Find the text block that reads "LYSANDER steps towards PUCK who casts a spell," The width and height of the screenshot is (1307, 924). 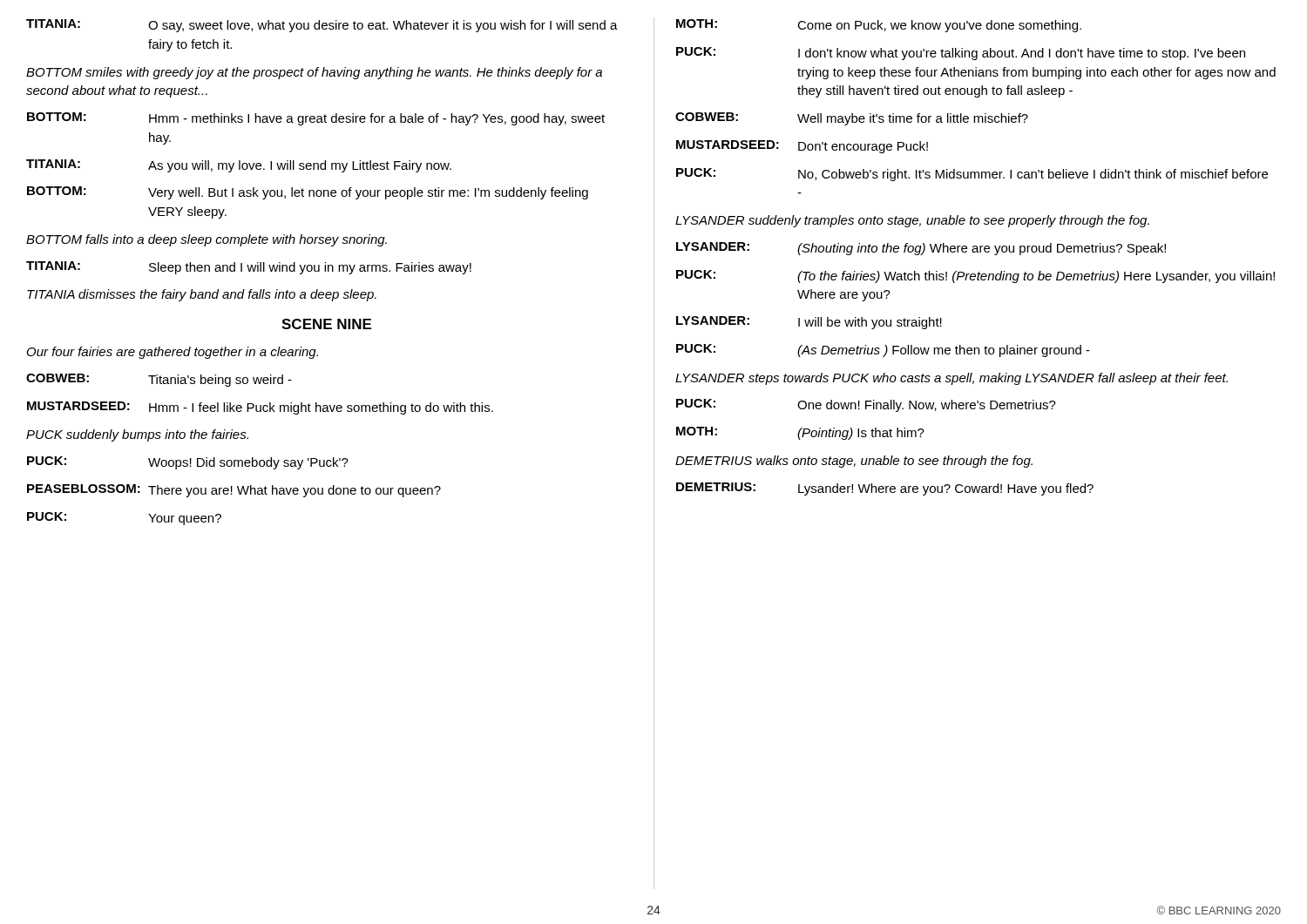pos(952,377)
